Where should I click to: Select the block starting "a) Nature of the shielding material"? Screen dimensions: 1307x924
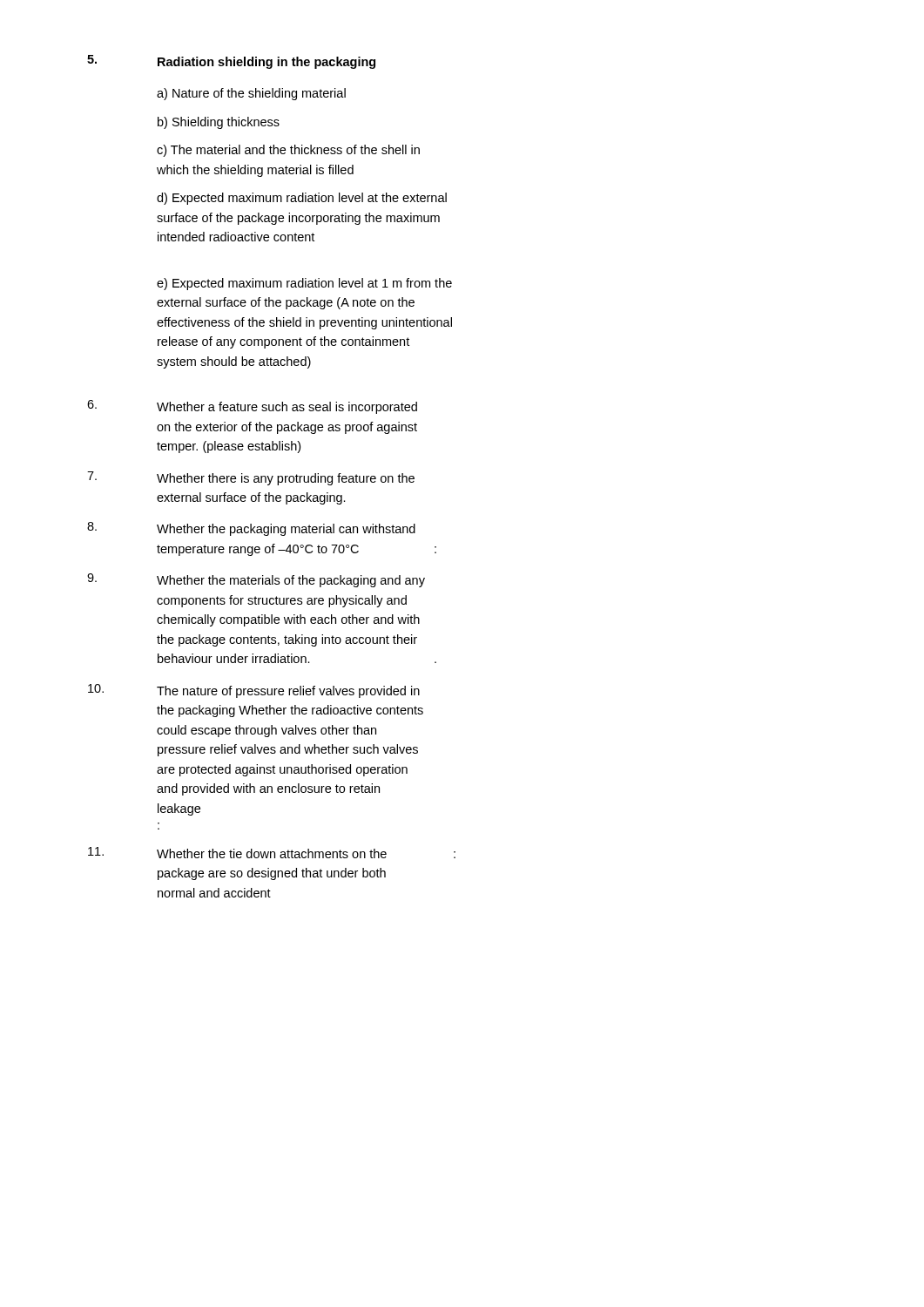click(252, 94)
